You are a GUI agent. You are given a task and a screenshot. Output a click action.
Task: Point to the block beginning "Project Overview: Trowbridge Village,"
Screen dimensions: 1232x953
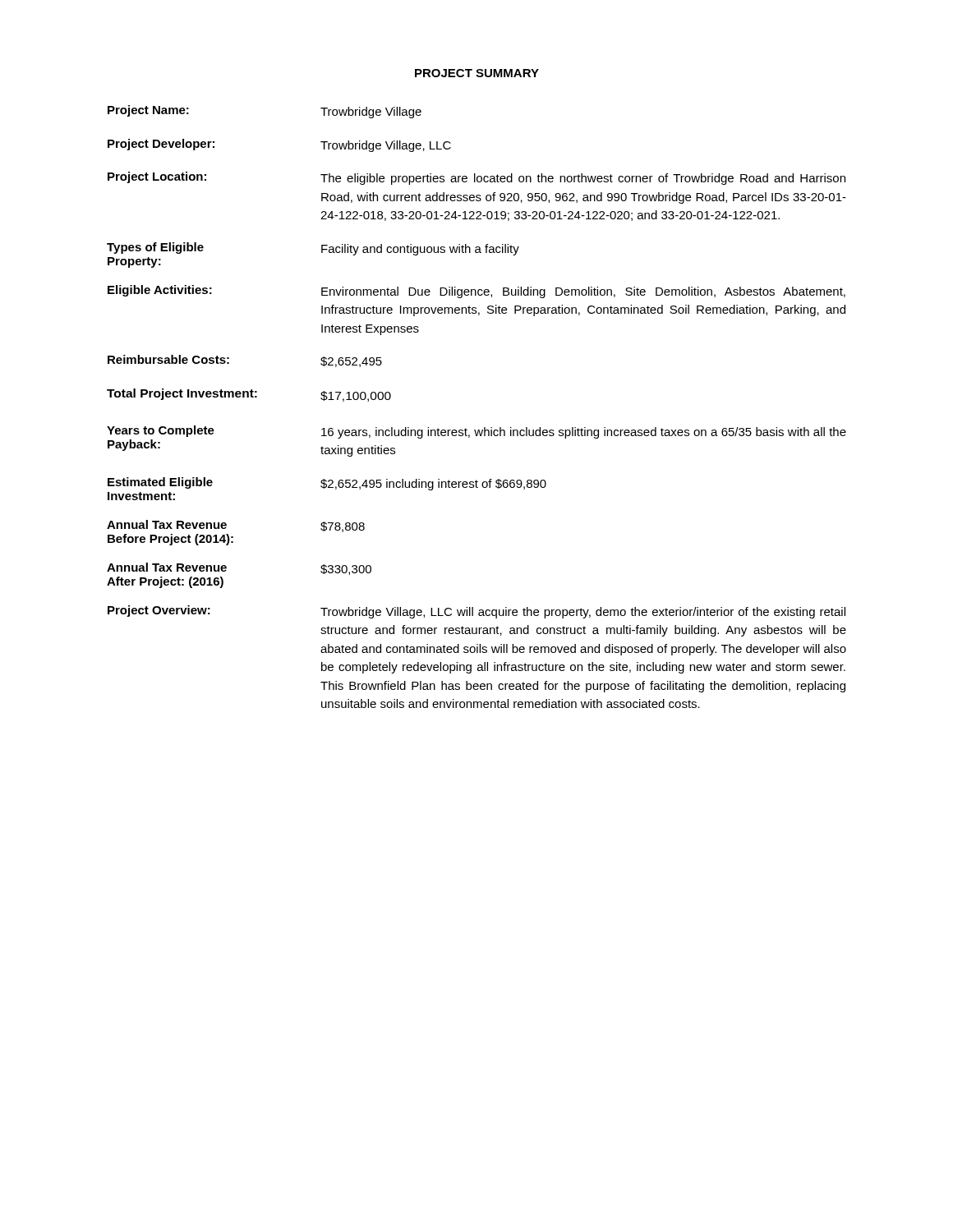(476, 658)
